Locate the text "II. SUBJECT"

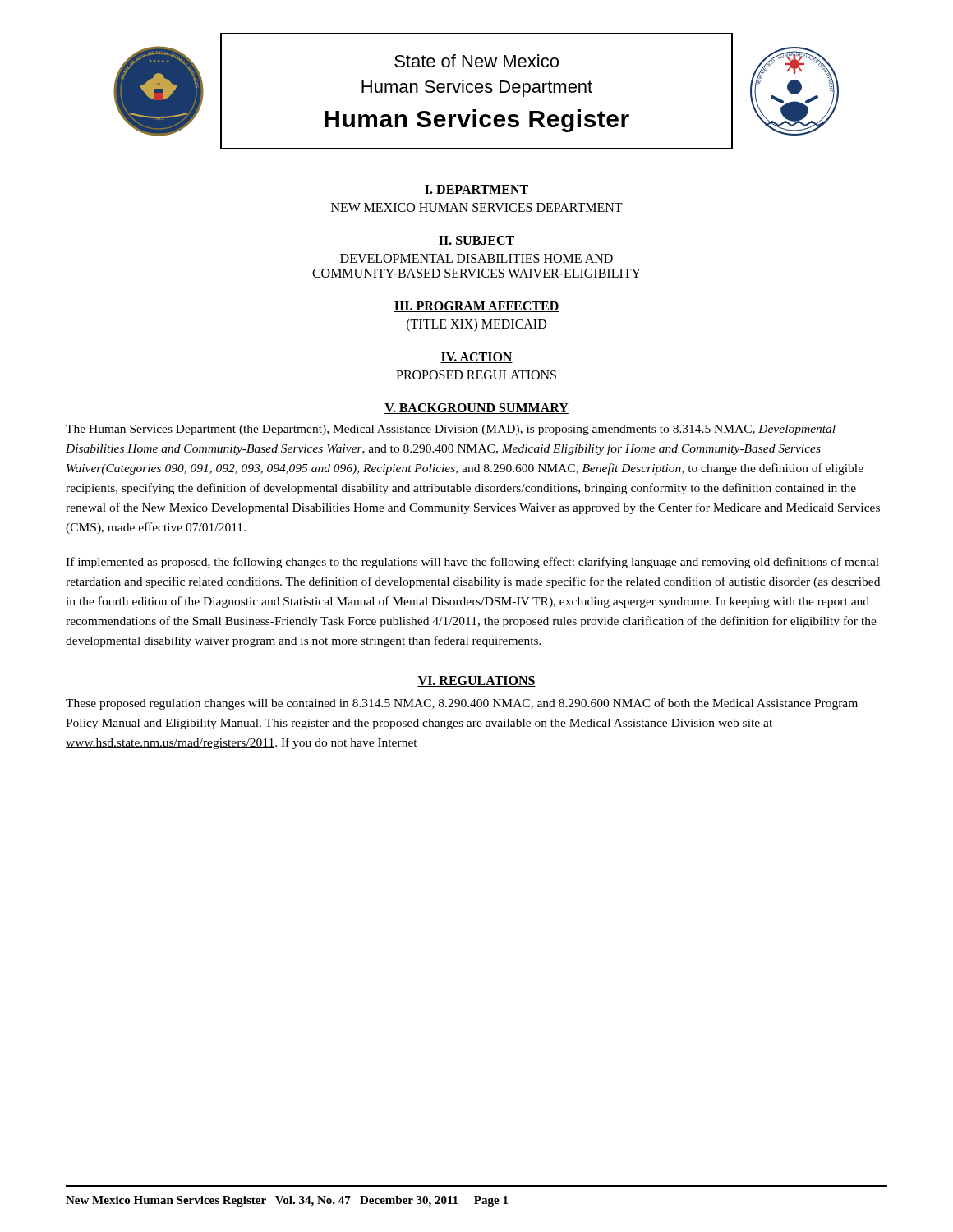[476, 240]
